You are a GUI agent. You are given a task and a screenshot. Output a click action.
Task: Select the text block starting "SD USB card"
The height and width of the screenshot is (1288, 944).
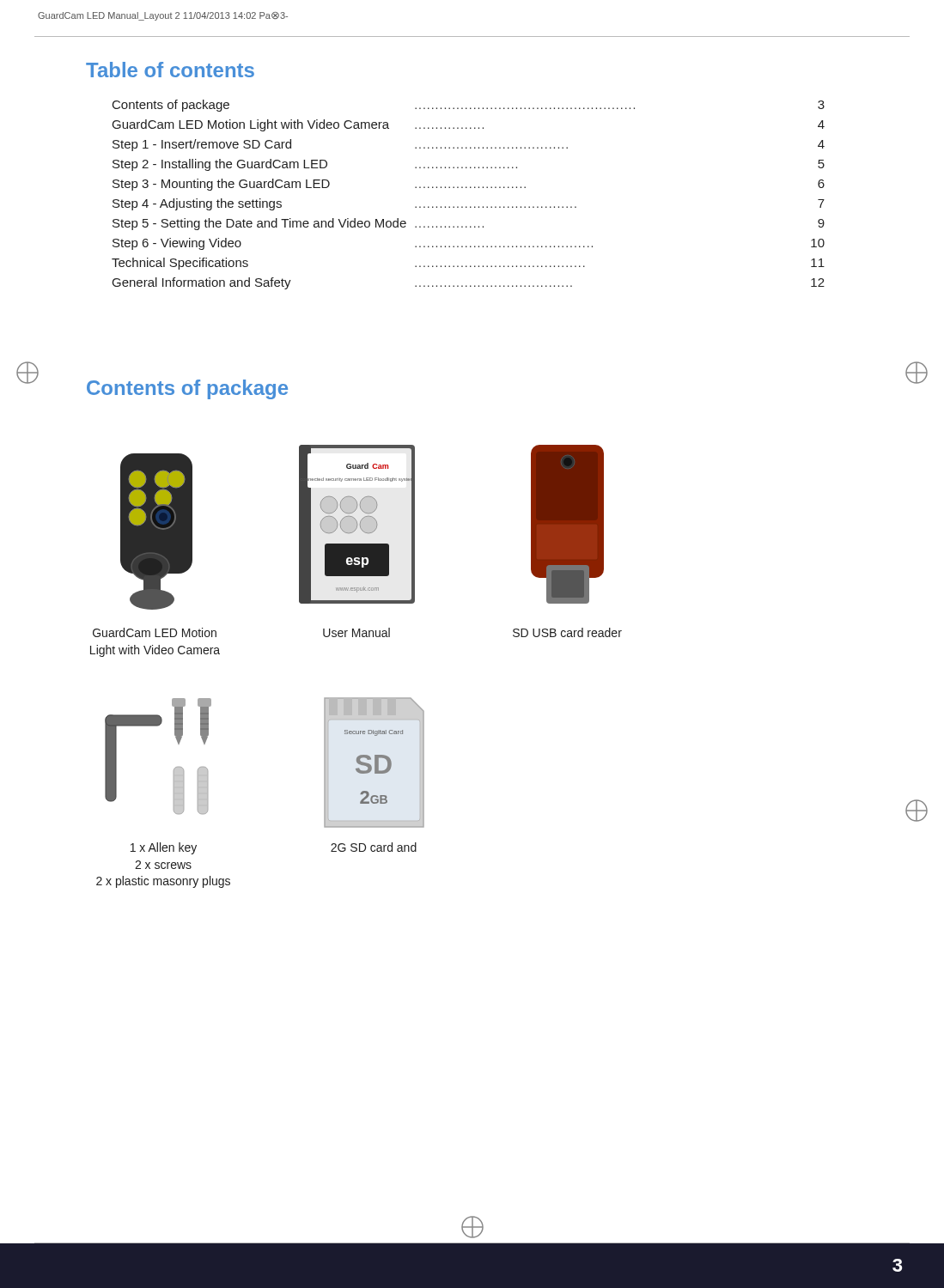coord(567,633)
